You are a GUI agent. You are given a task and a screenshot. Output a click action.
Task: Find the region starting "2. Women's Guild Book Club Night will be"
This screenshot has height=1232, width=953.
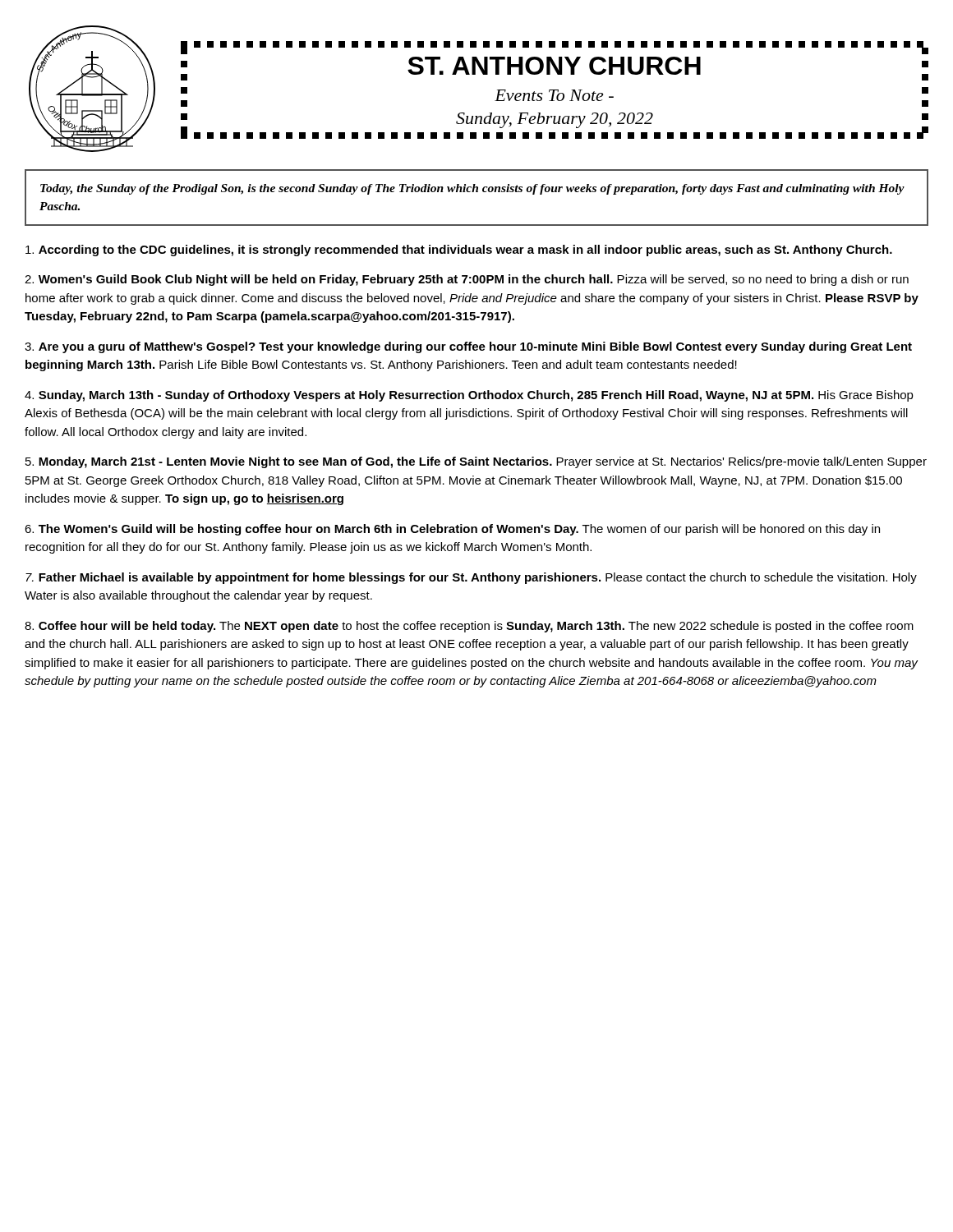click(476, 298)
